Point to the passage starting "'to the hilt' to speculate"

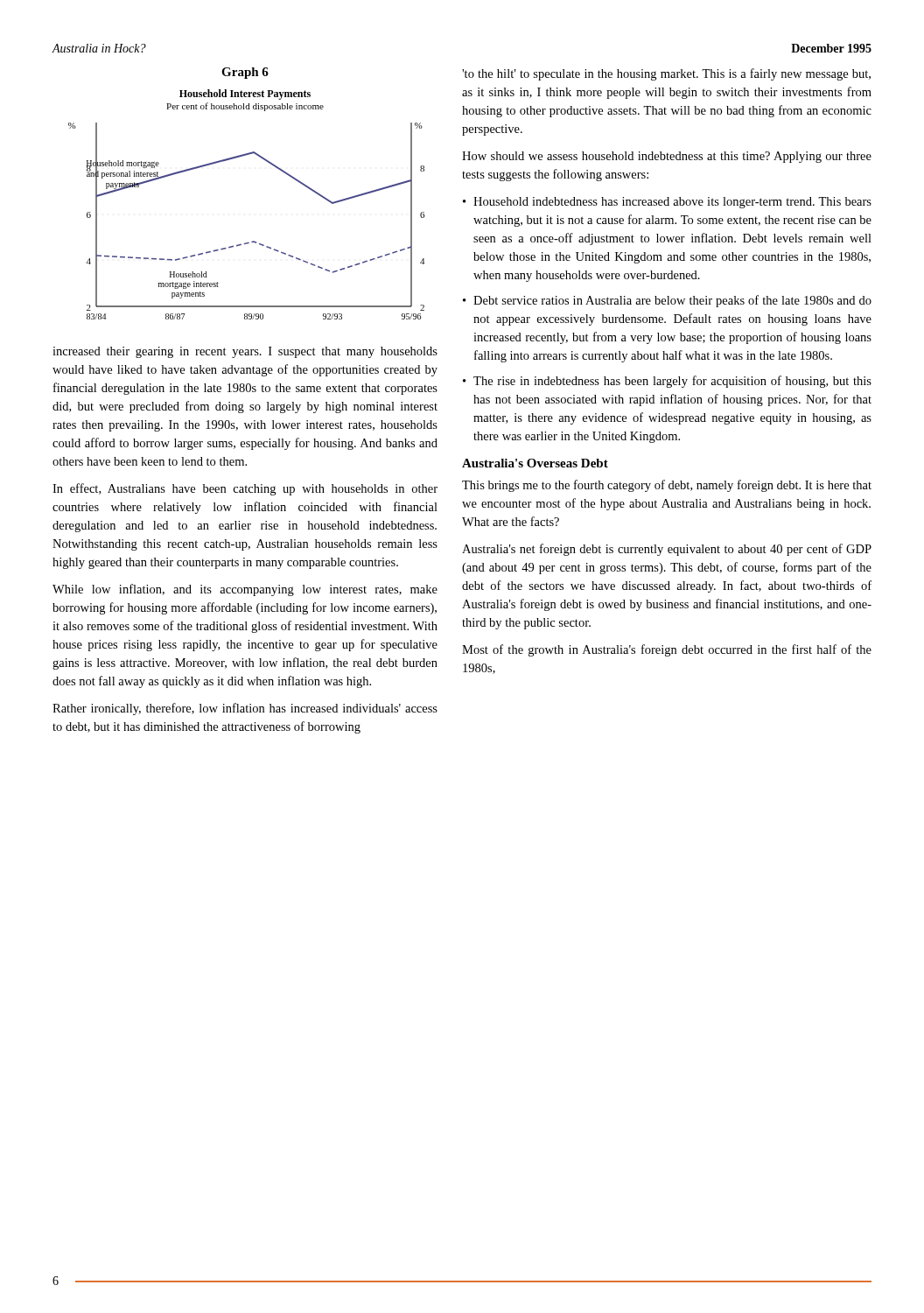click(x=667, y=102)
